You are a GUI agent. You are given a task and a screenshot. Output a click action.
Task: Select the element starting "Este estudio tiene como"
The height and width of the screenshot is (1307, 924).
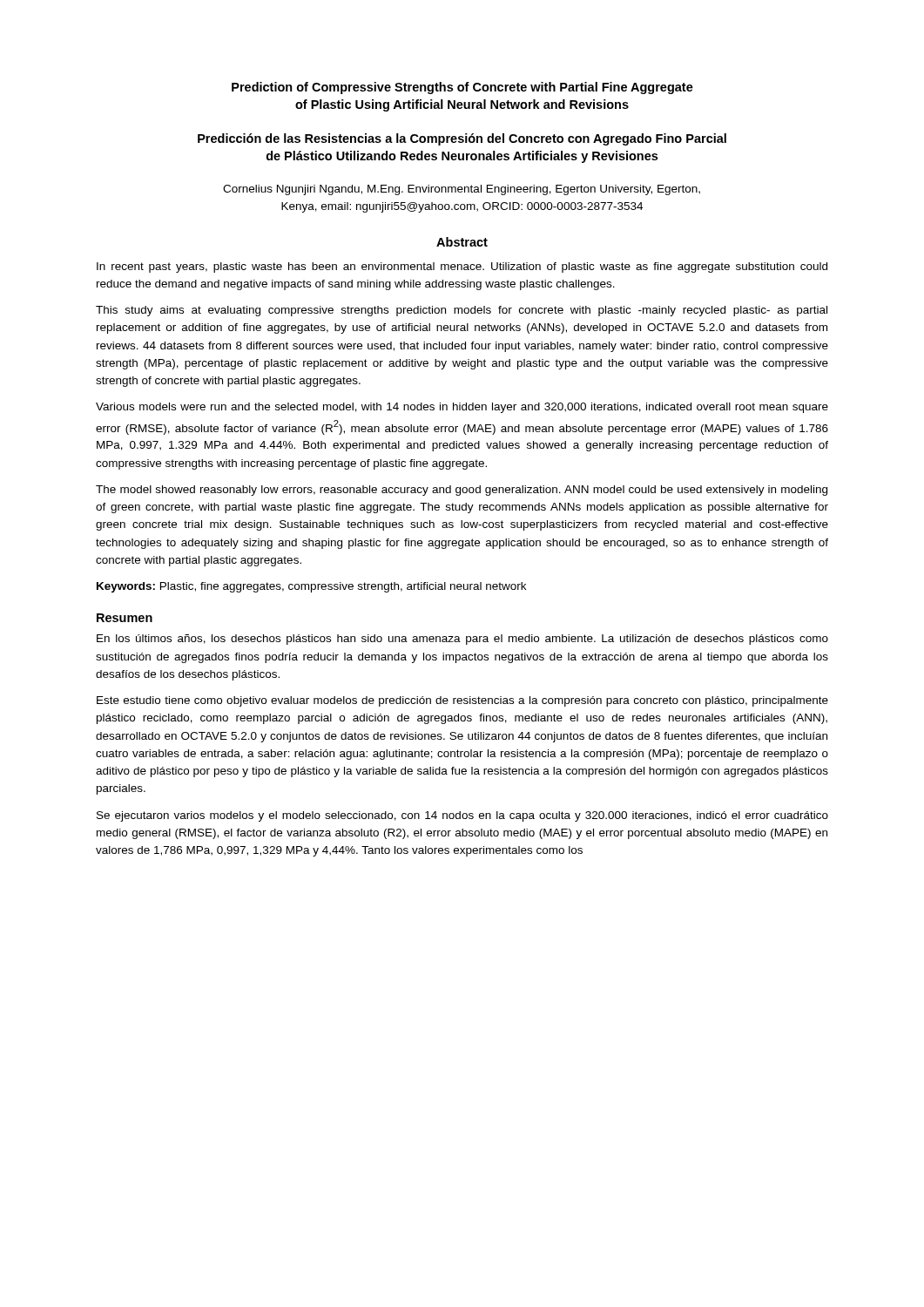462,744
